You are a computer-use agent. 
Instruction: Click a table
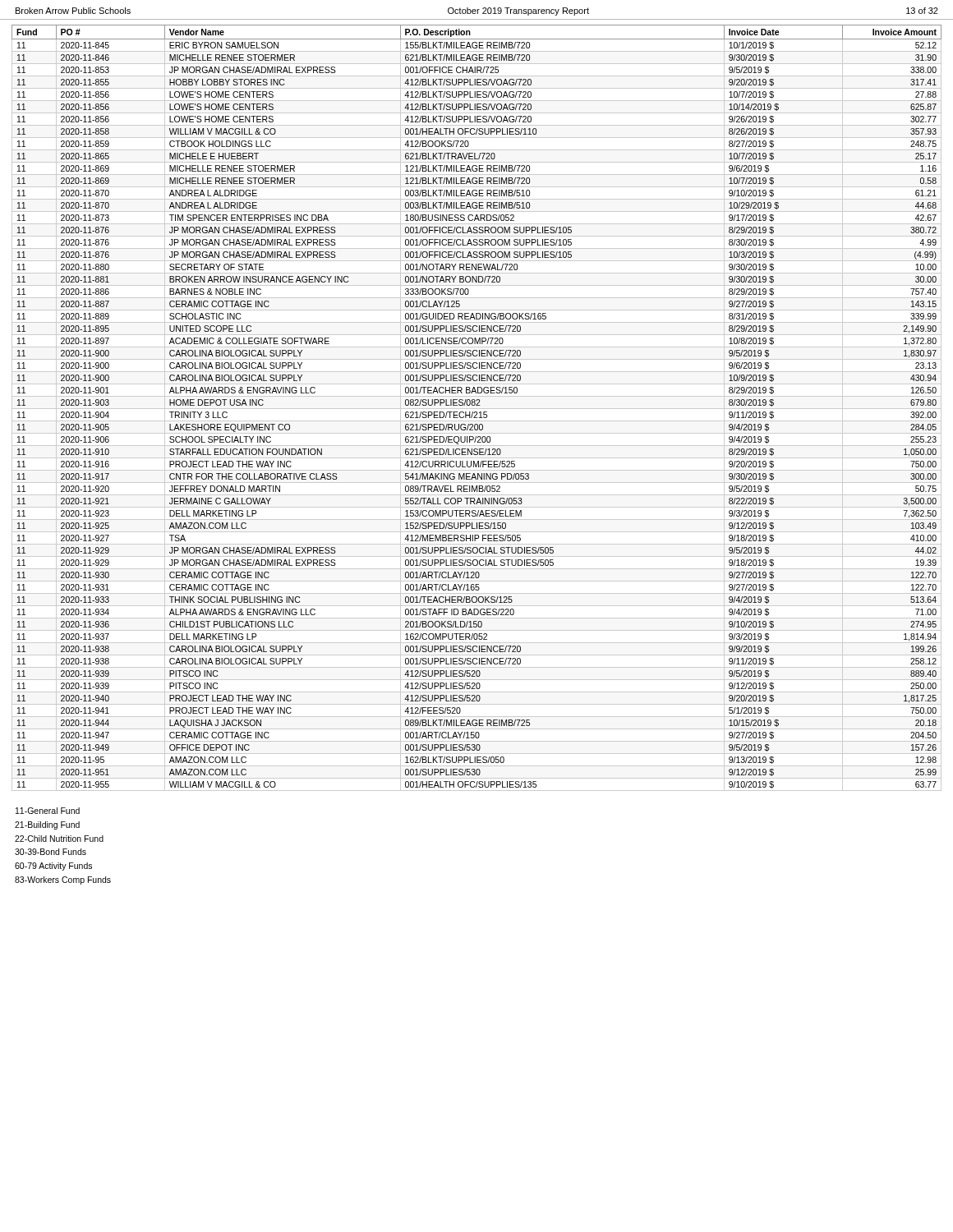tap(476, 408)
